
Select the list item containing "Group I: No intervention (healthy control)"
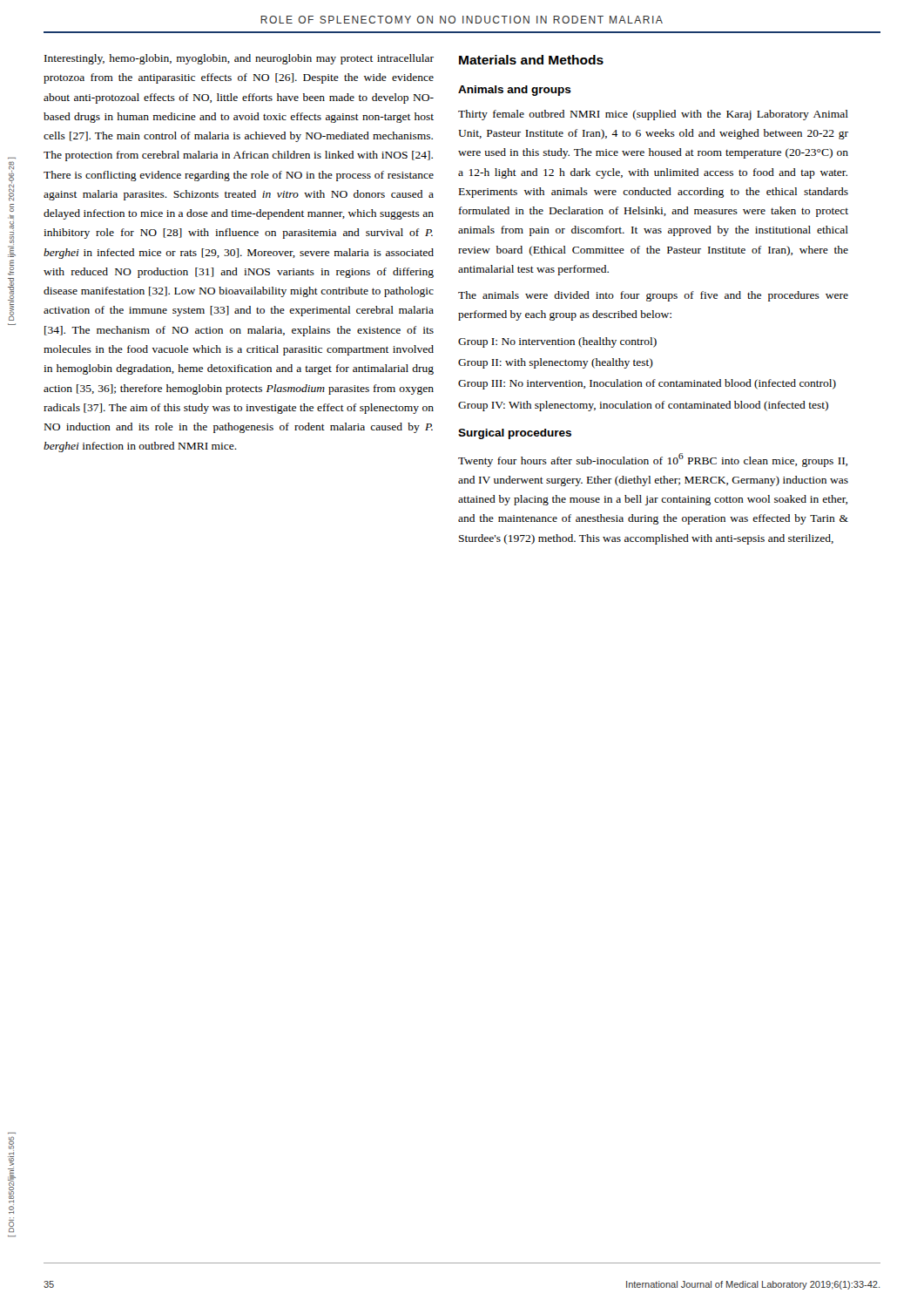coord(558,341)
